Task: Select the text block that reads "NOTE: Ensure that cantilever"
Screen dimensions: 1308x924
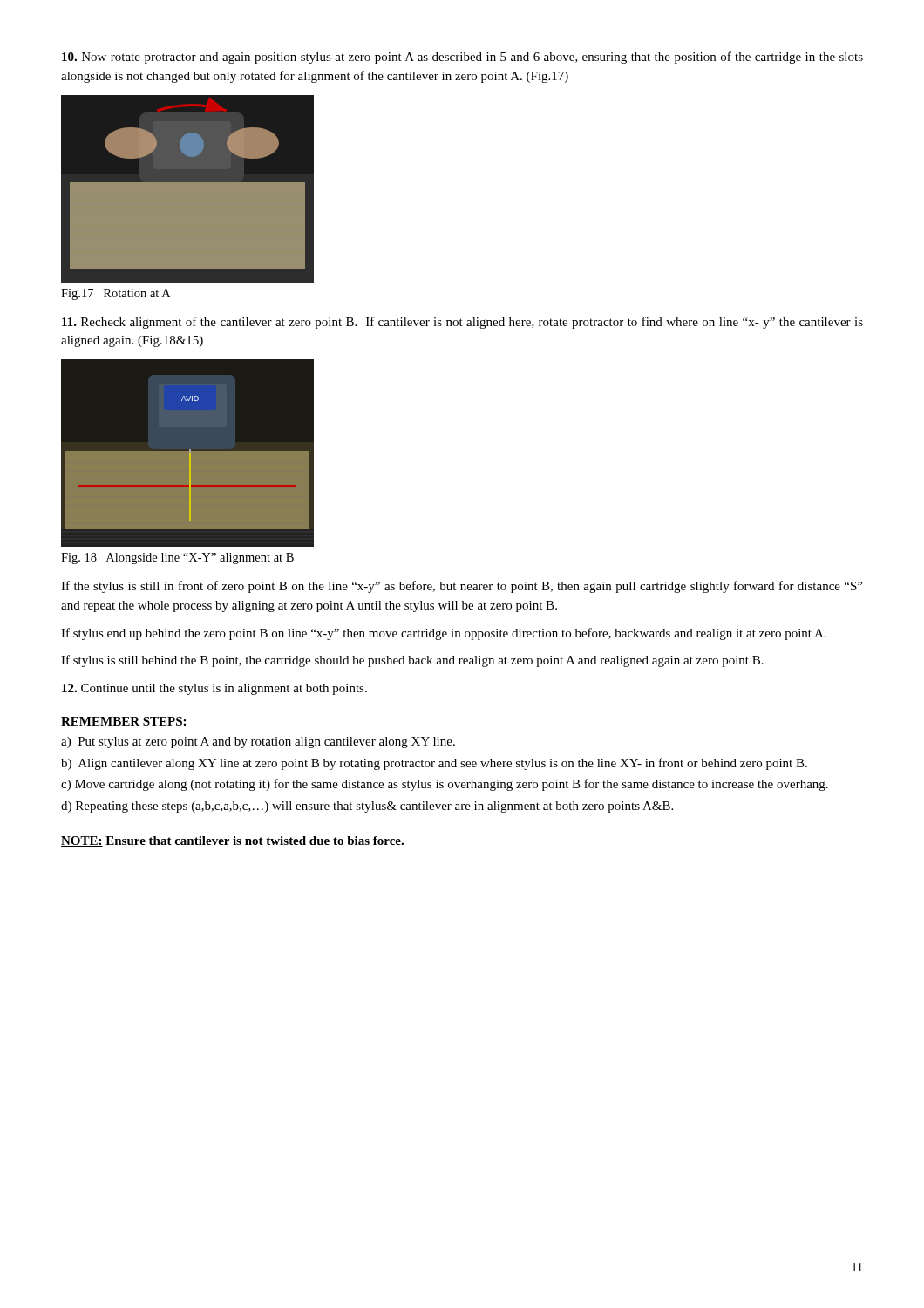Action: (x=233, y=840)
